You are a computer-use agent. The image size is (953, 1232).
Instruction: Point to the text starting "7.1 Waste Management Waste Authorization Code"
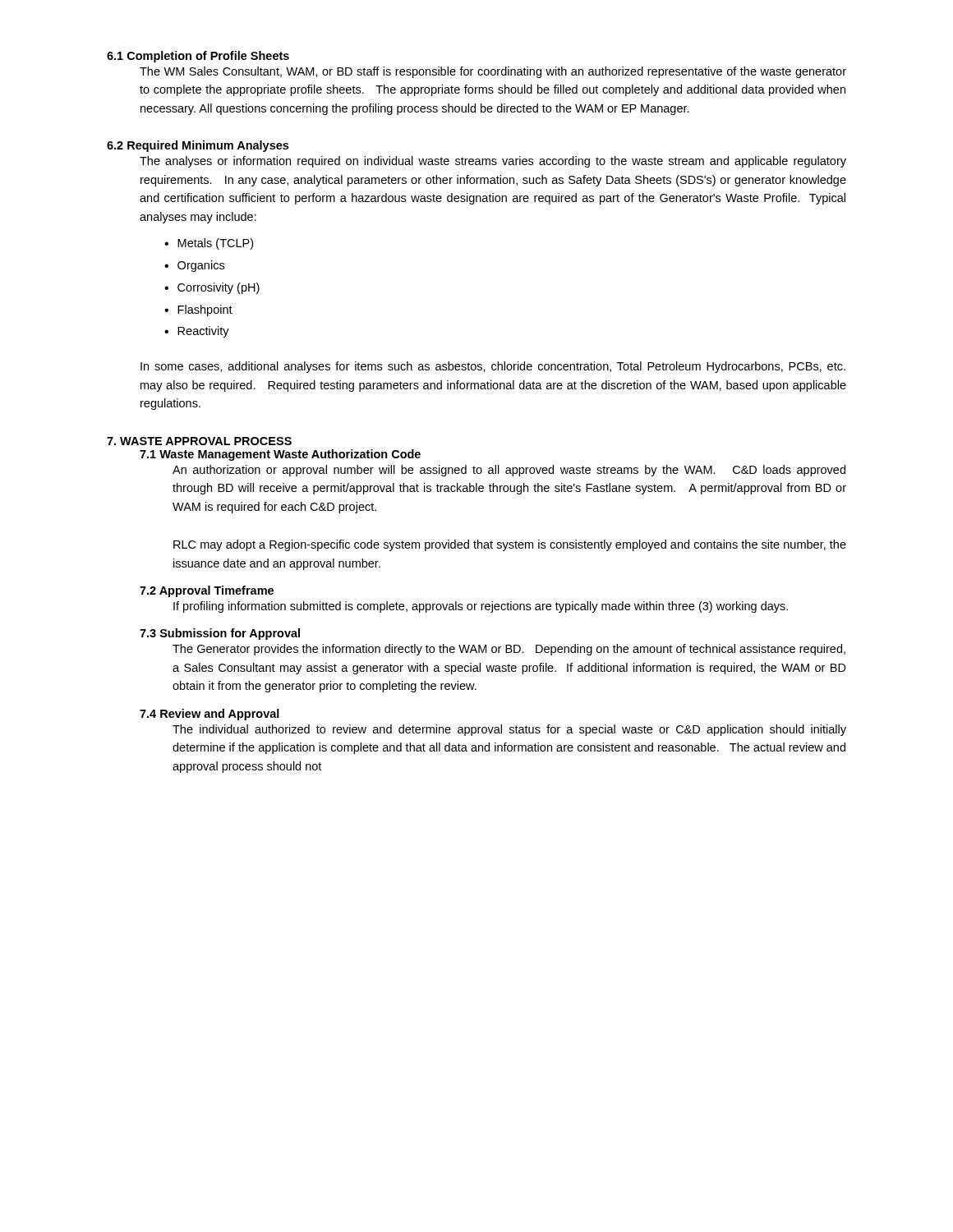pyautogui.click(x=280, y=454)
